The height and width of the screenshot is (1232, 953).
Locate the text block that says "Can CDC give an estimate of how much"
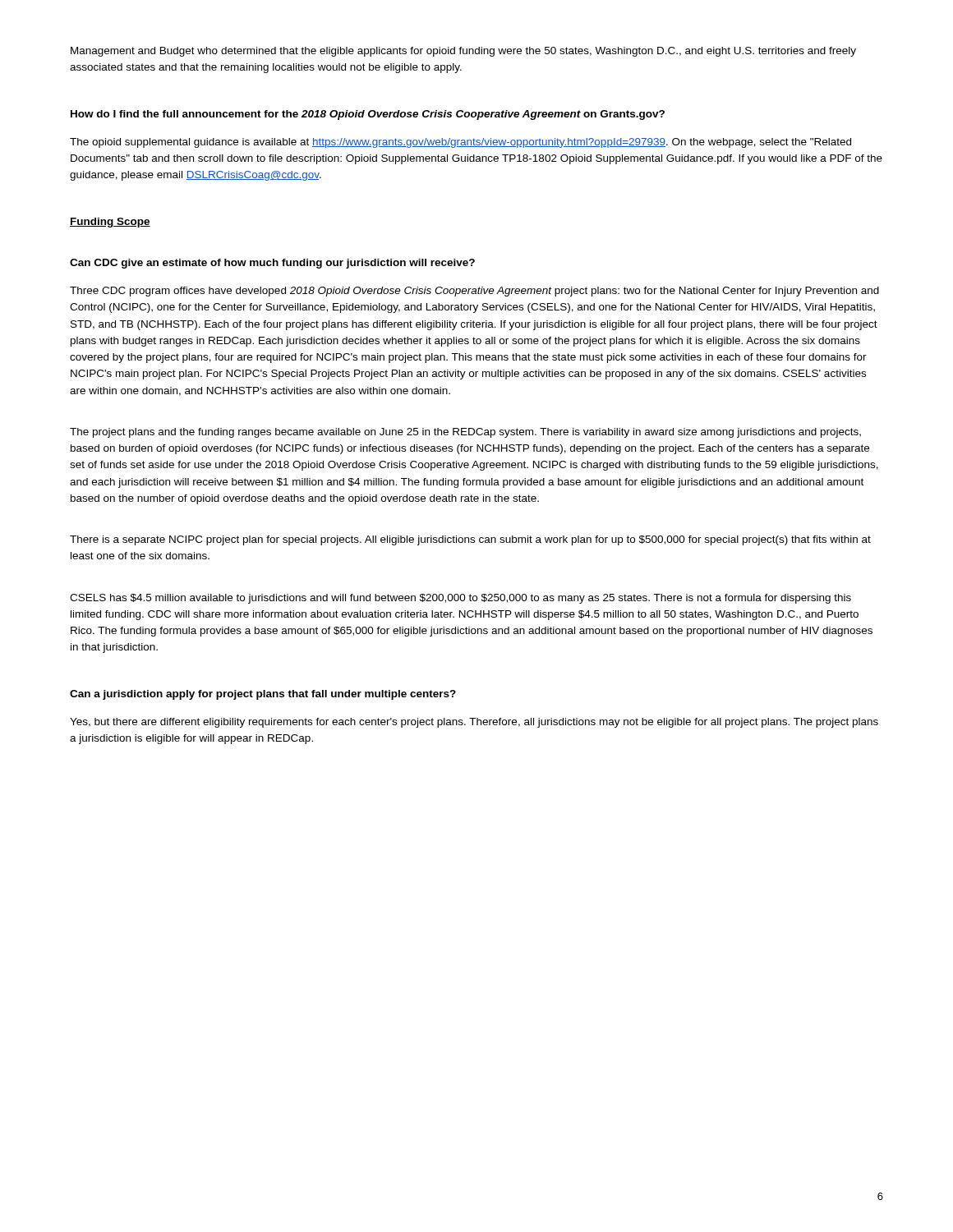(x=476, y=263)
